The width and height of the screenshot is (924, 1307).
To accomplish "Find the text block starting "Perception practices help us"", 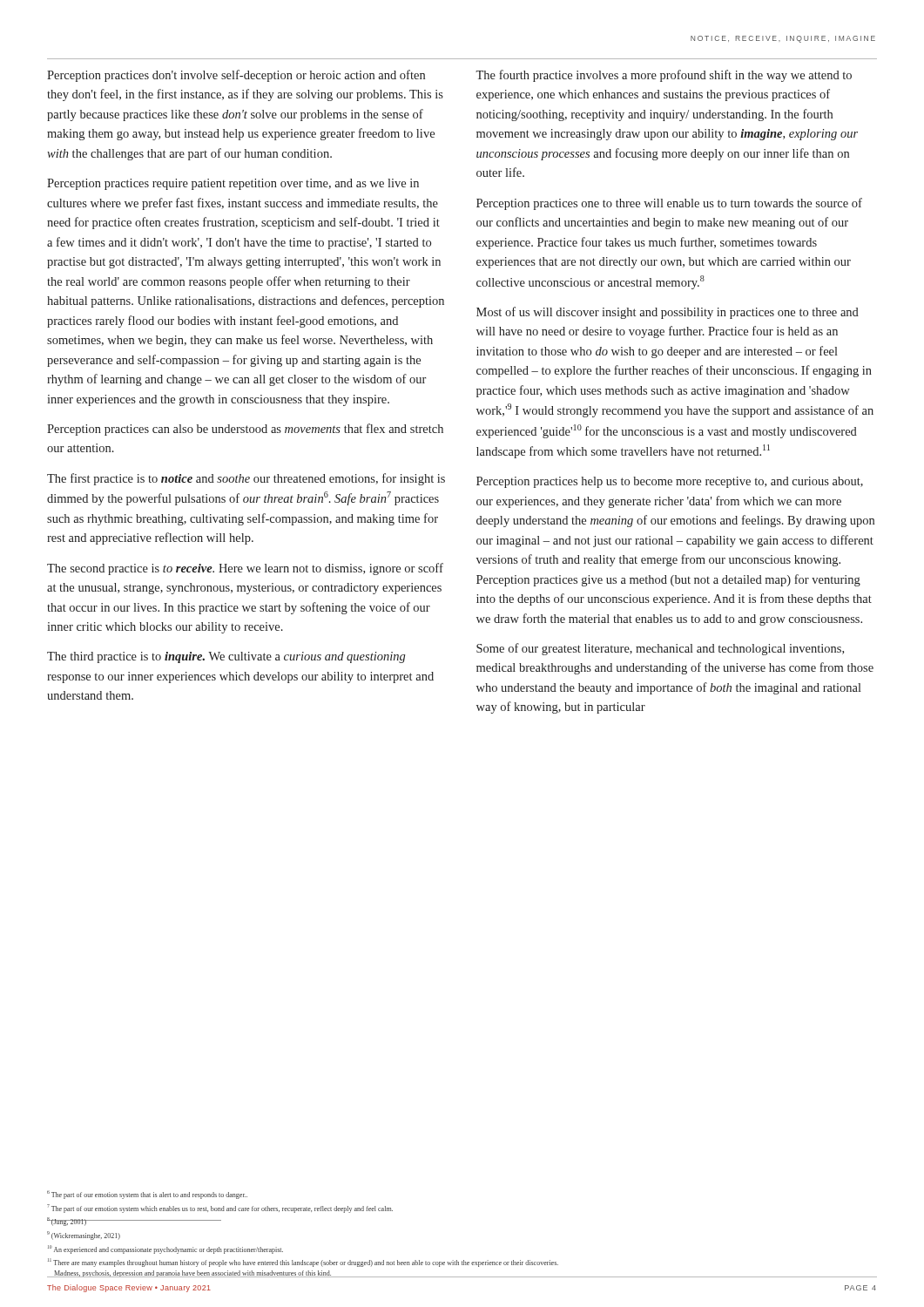I will tap(675, 550).
